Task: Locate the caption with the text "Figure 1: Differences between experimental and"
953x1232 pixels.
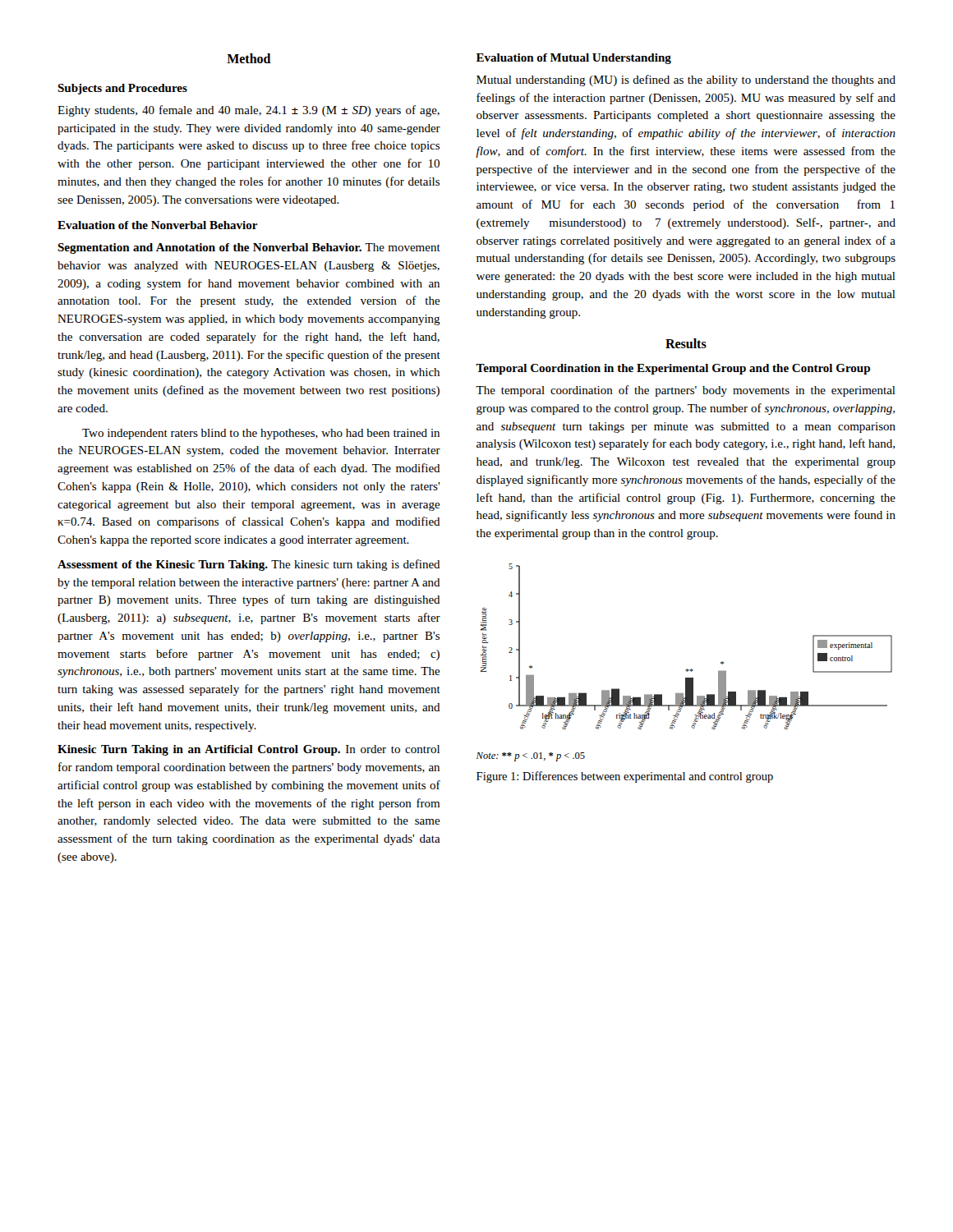Action: (625, 776)
